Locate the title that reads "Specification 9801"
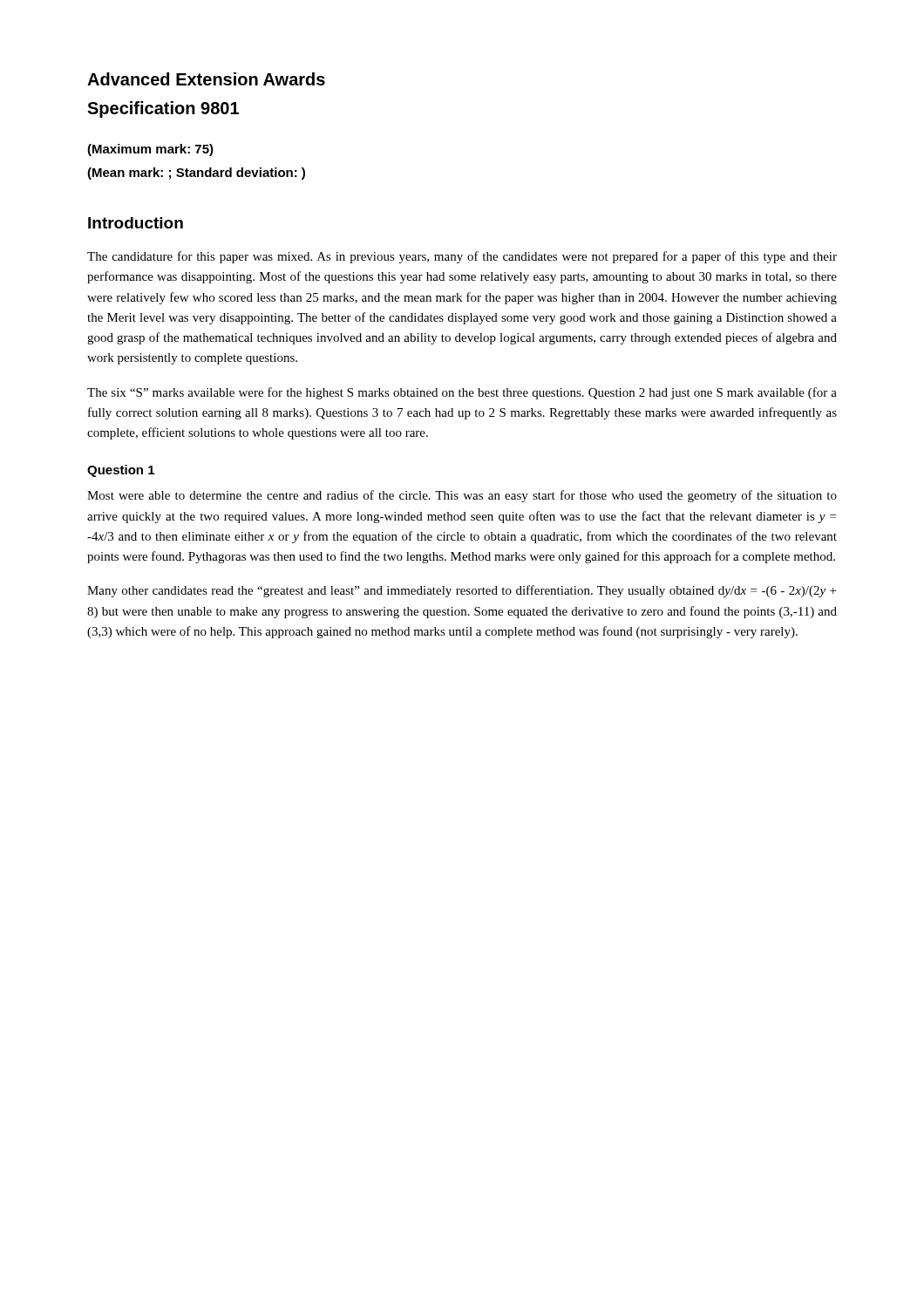 (163, 108)
